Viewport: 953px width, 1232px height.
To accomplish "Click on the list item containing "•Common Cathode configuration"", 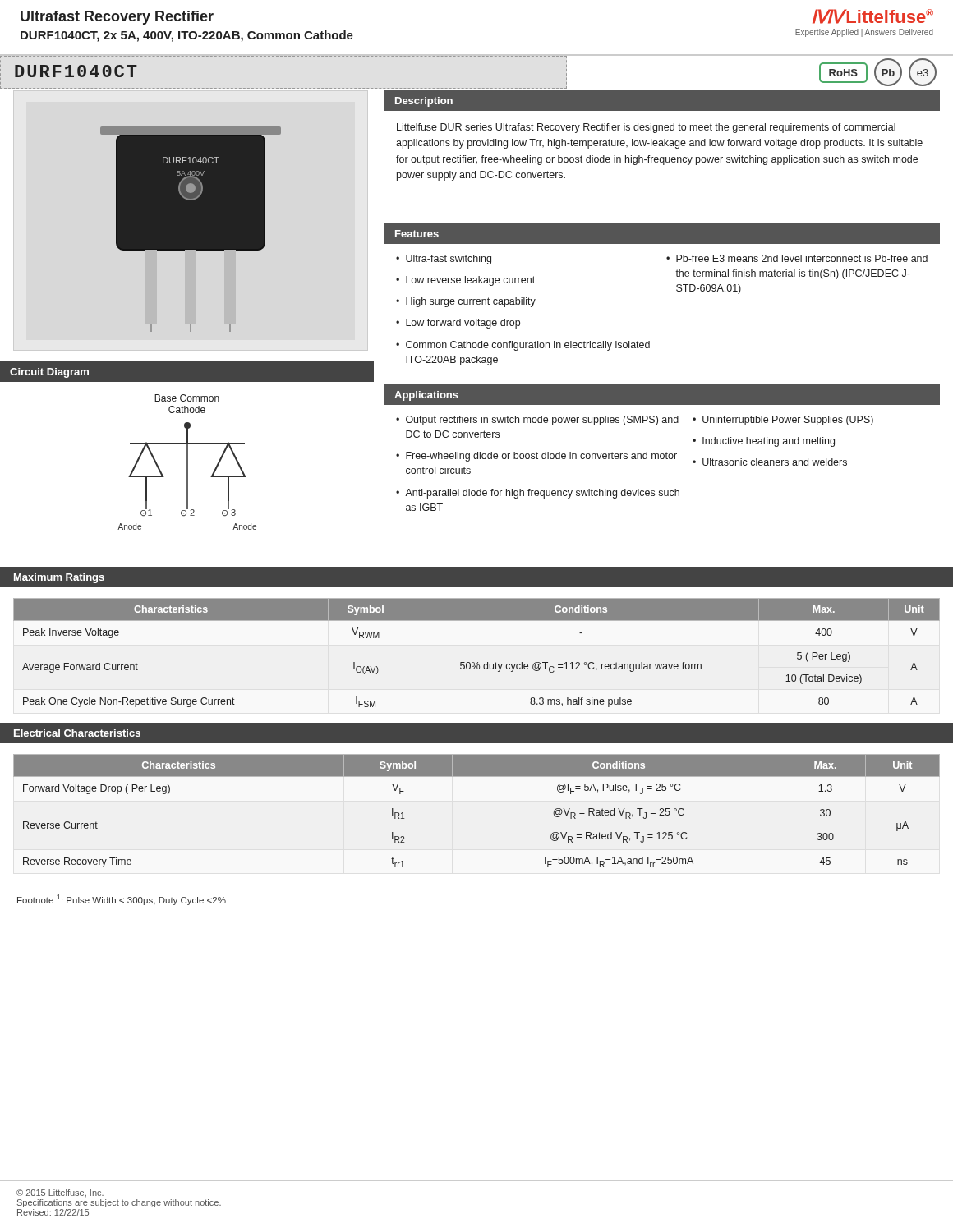I will 527,352.
